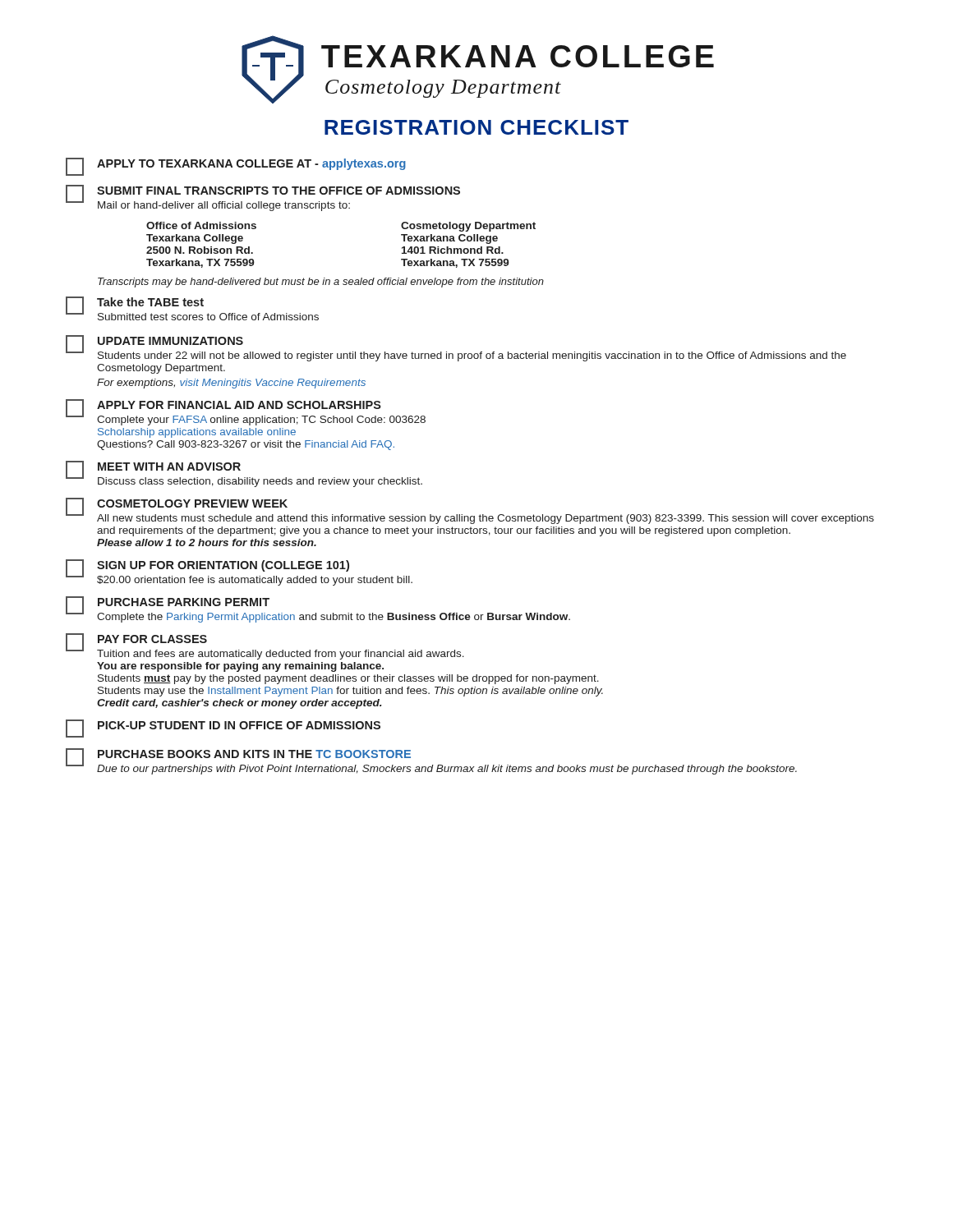953x1232 pixels.
Task: Point to the passage starting "PICK-UP STUDENT ID"
Action: click(223, 729)
